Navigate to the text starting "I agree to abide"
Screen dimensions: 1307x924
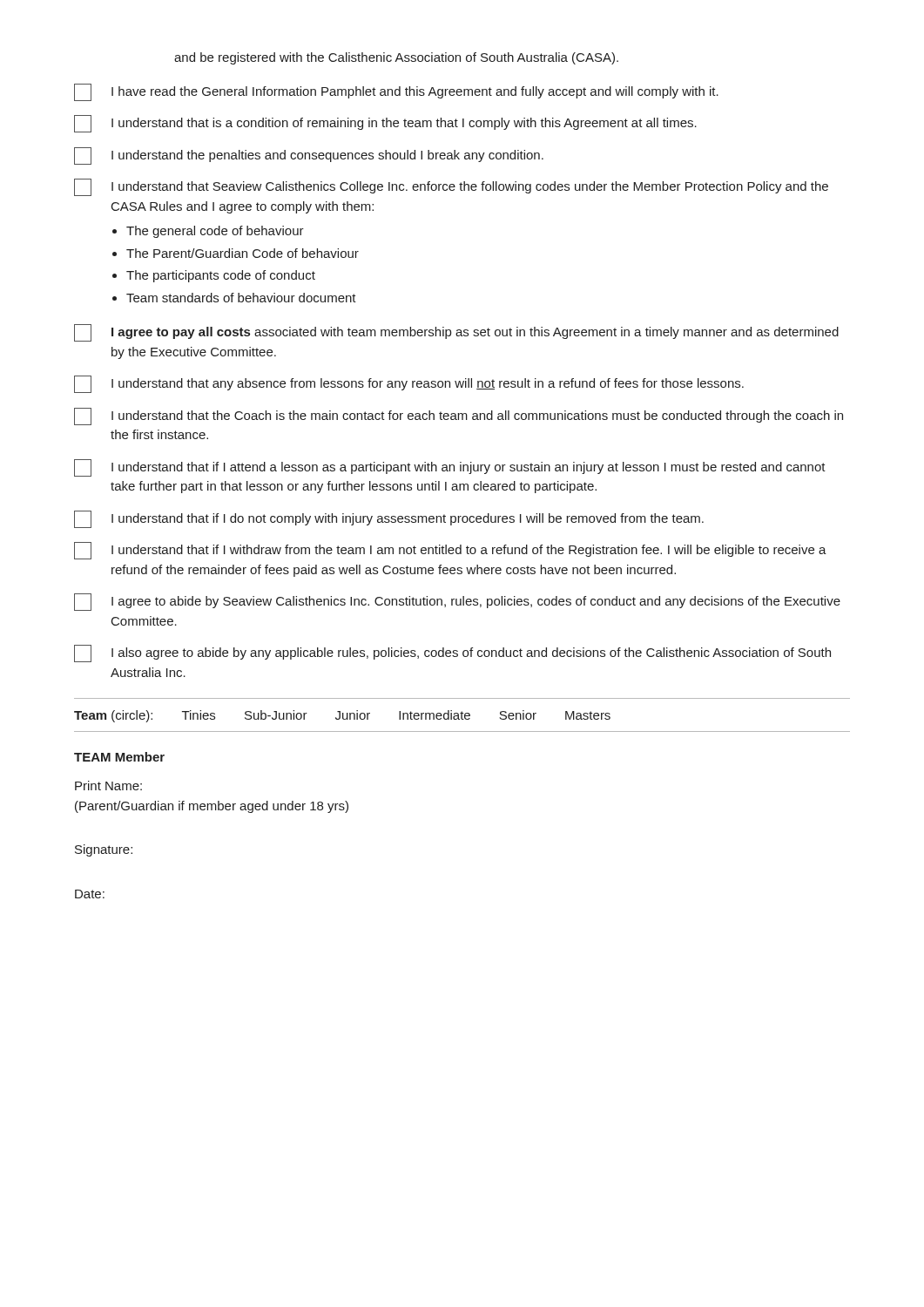pos(462,611)
